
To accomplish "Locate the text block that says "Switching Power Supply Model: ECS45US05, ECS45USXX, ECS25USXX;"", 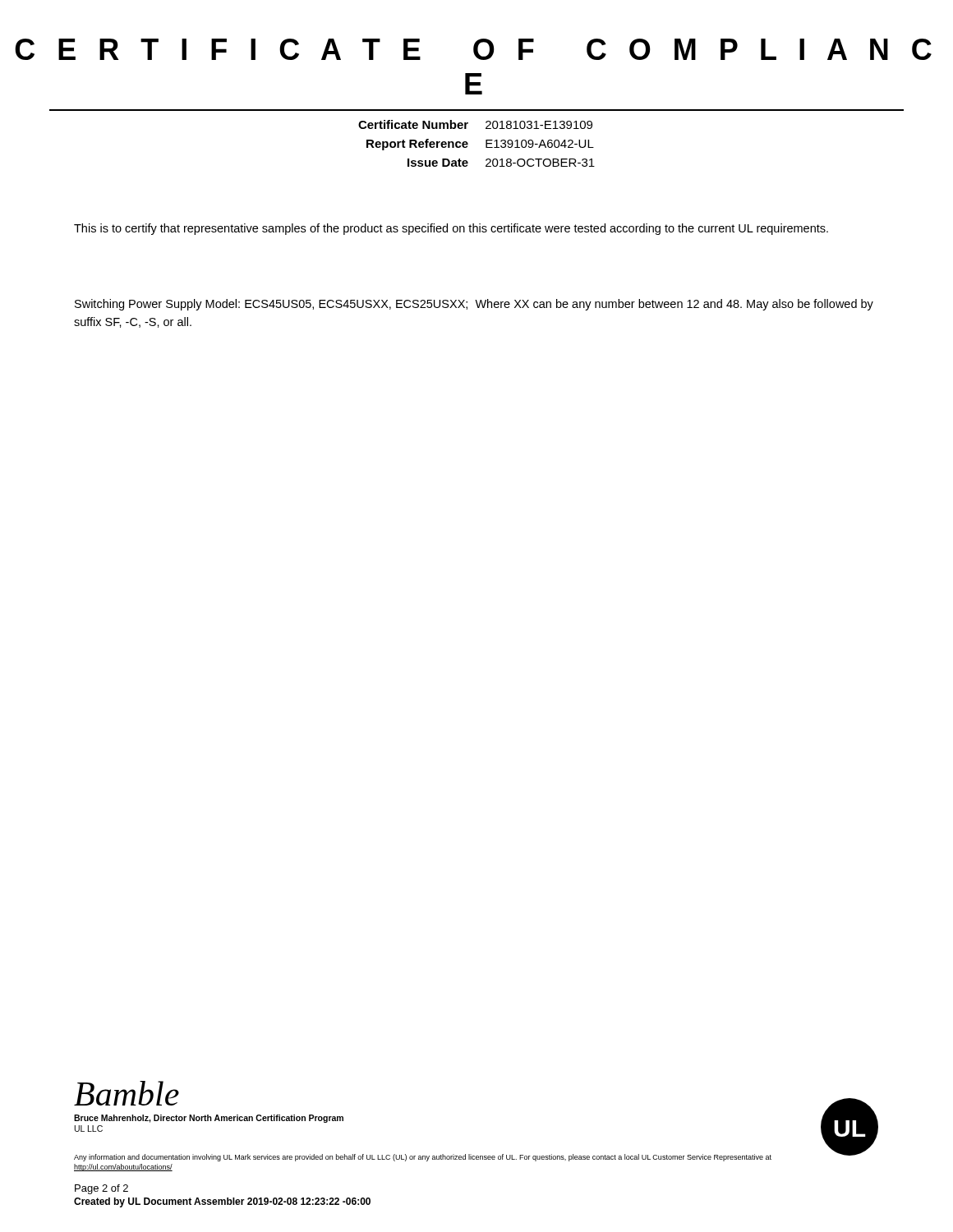I will tap(474, 313).
